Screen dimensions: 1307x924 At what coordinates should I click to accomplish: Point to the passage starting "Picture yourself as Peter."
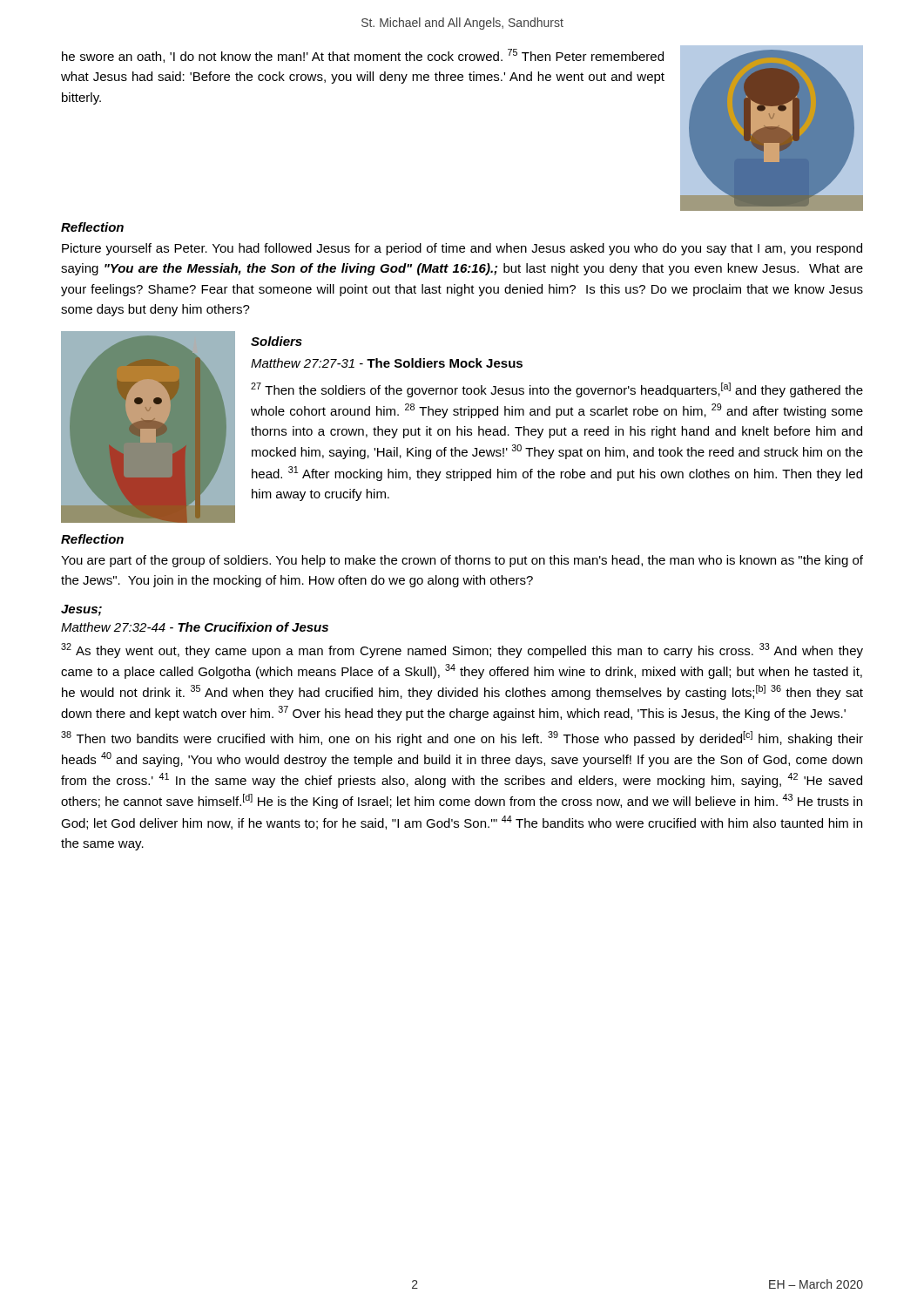[462, 278]
